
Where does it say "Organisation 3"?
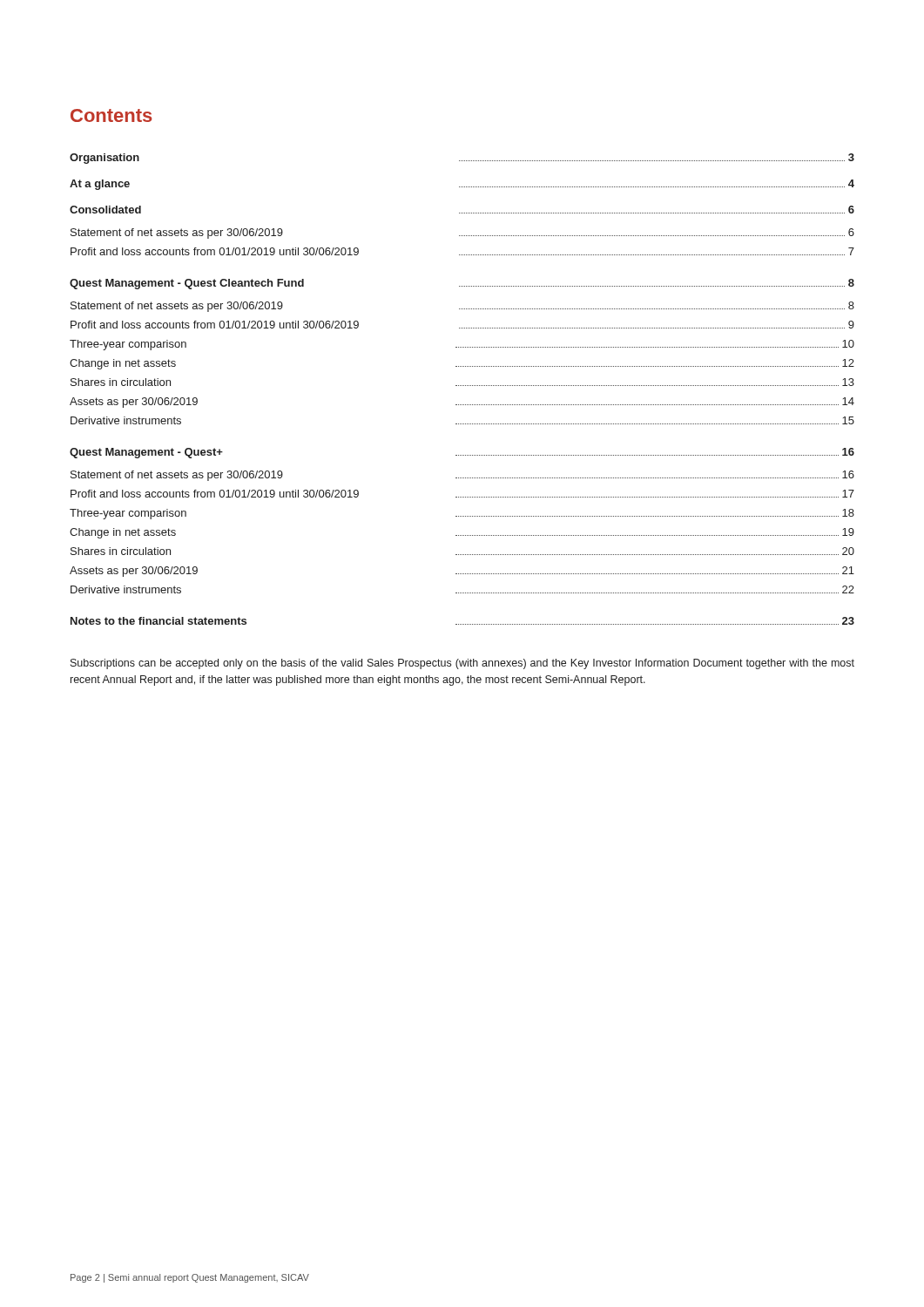[x=462, y=158]
